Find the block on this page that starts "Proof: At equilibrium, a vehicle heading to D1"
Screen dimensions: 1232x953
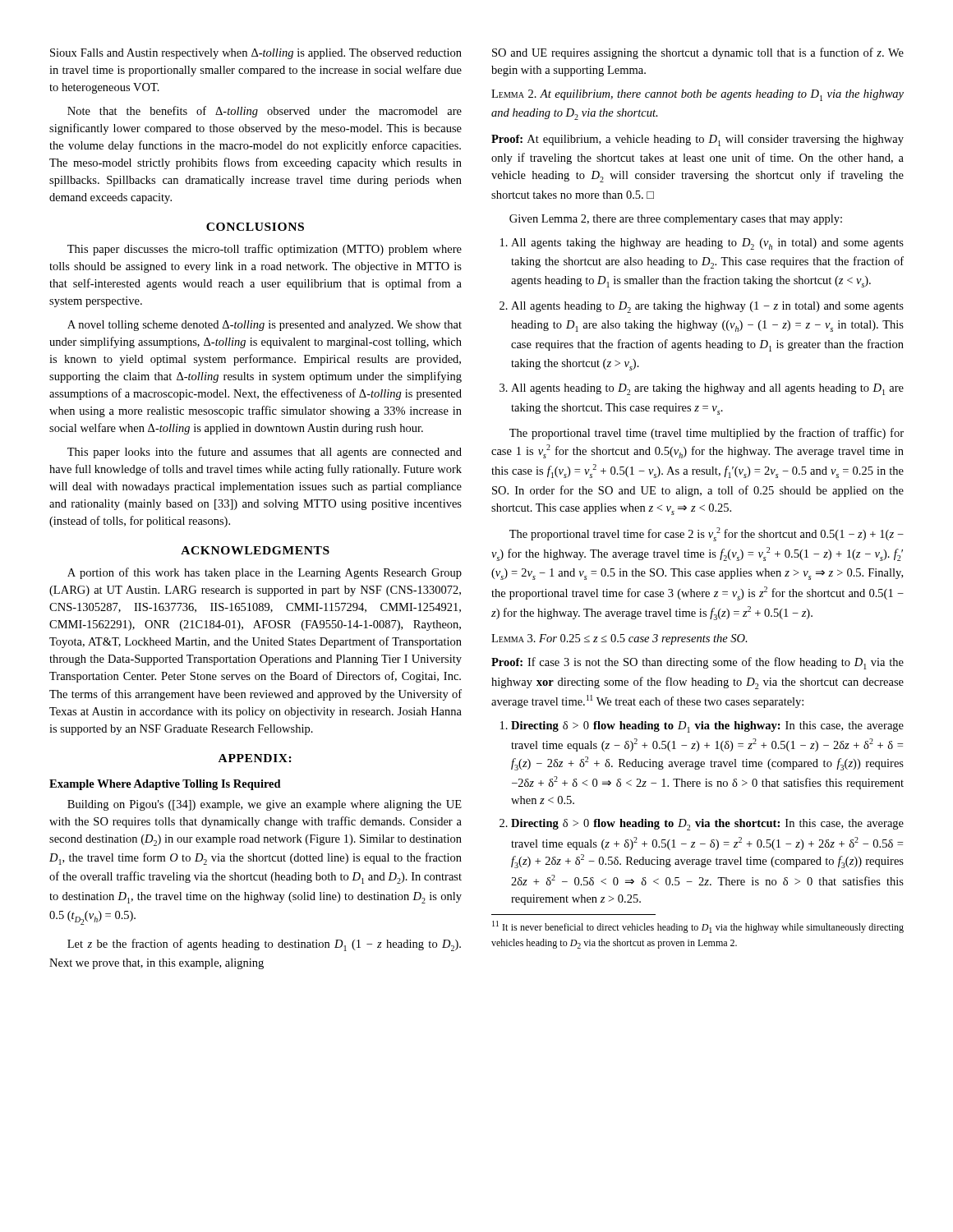coord(698,179)
